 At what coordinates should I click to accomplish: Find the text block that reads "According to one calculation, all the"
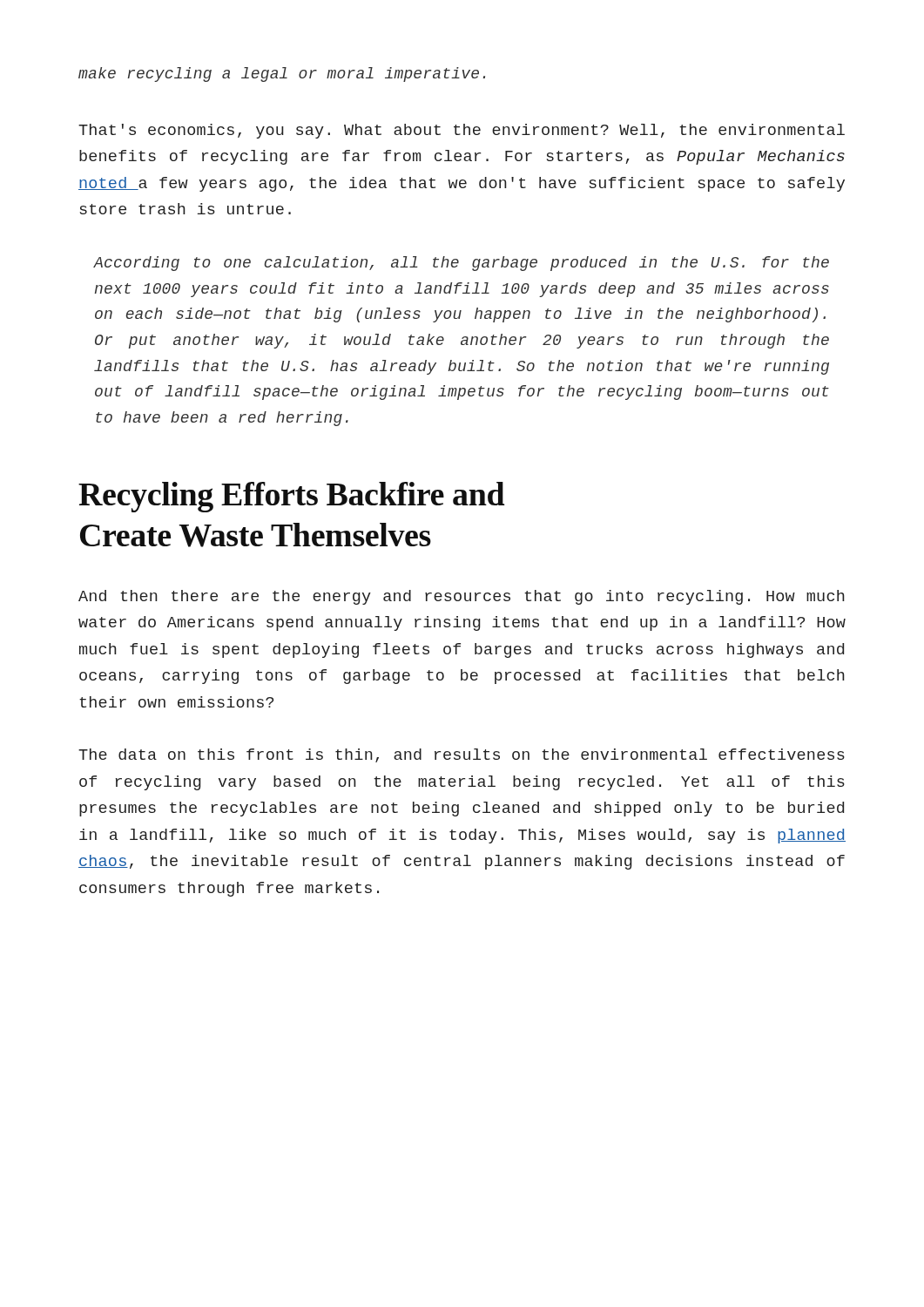(x=462, y=341)
